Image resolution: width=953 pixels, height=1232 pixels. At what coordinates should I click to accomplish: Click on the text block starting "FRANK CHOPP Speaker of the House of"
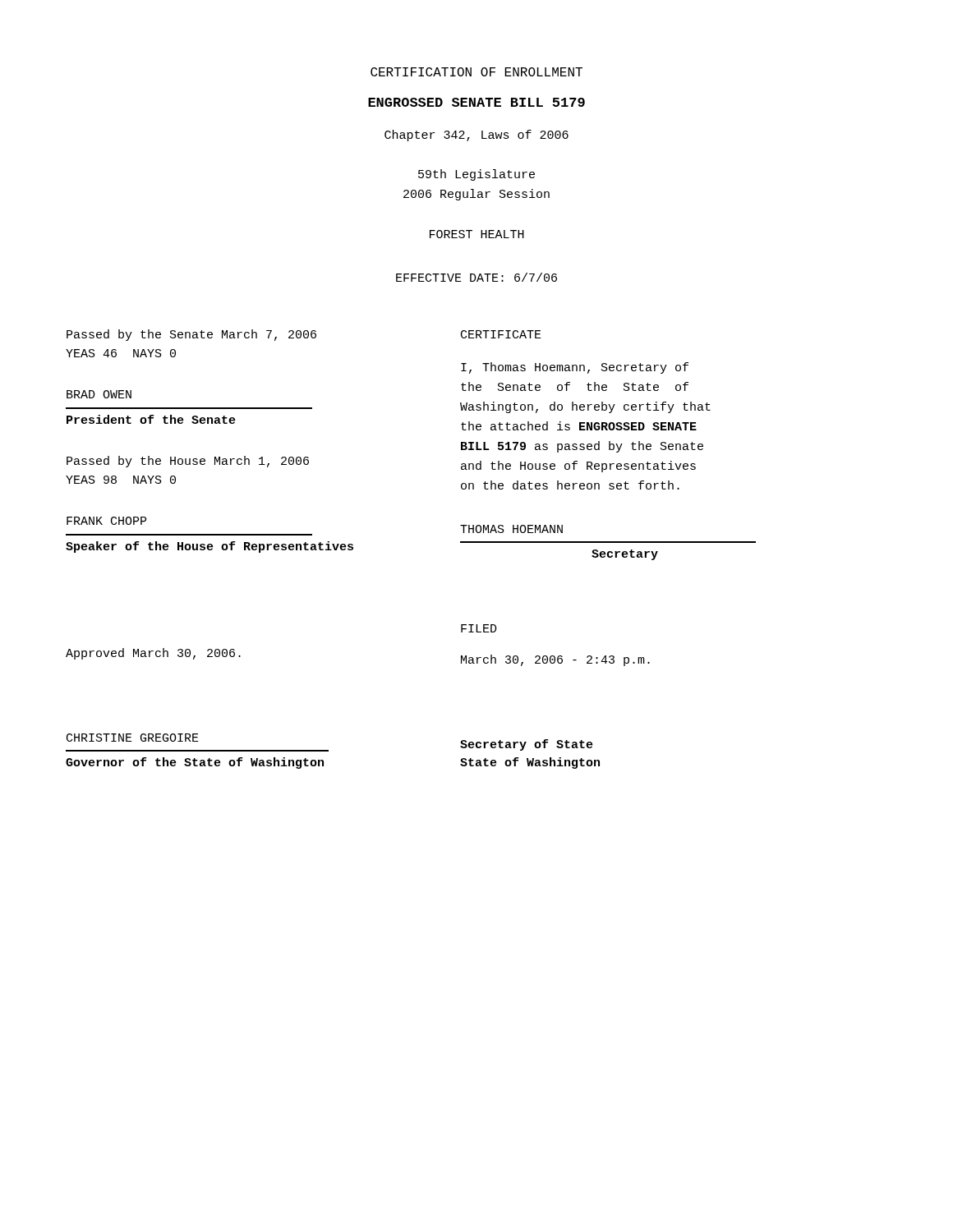[x=210, y=534]
